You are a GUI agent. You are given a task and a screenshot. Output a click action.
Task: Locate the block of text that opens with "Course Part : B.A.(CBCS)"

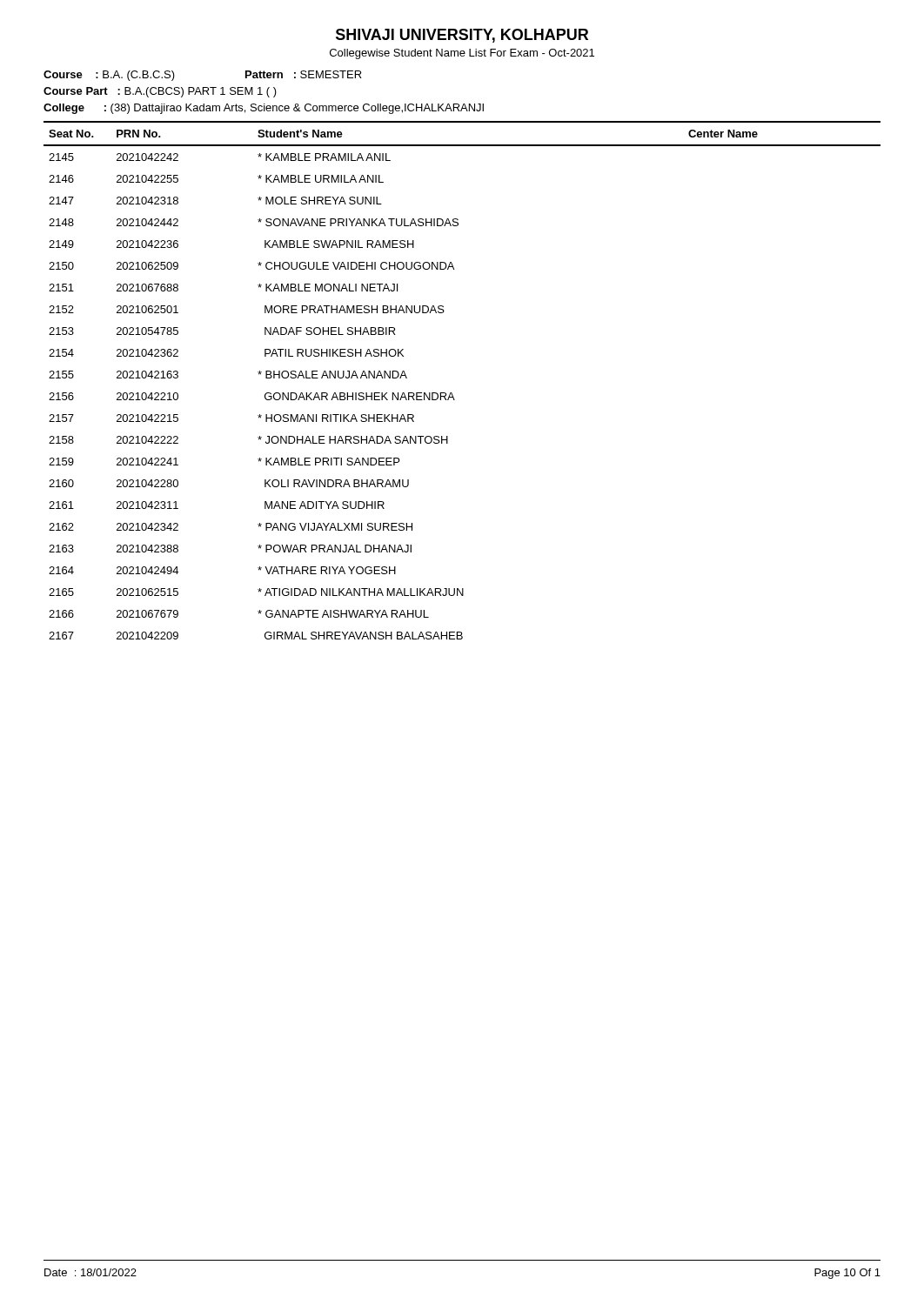[x=160, y=91]
